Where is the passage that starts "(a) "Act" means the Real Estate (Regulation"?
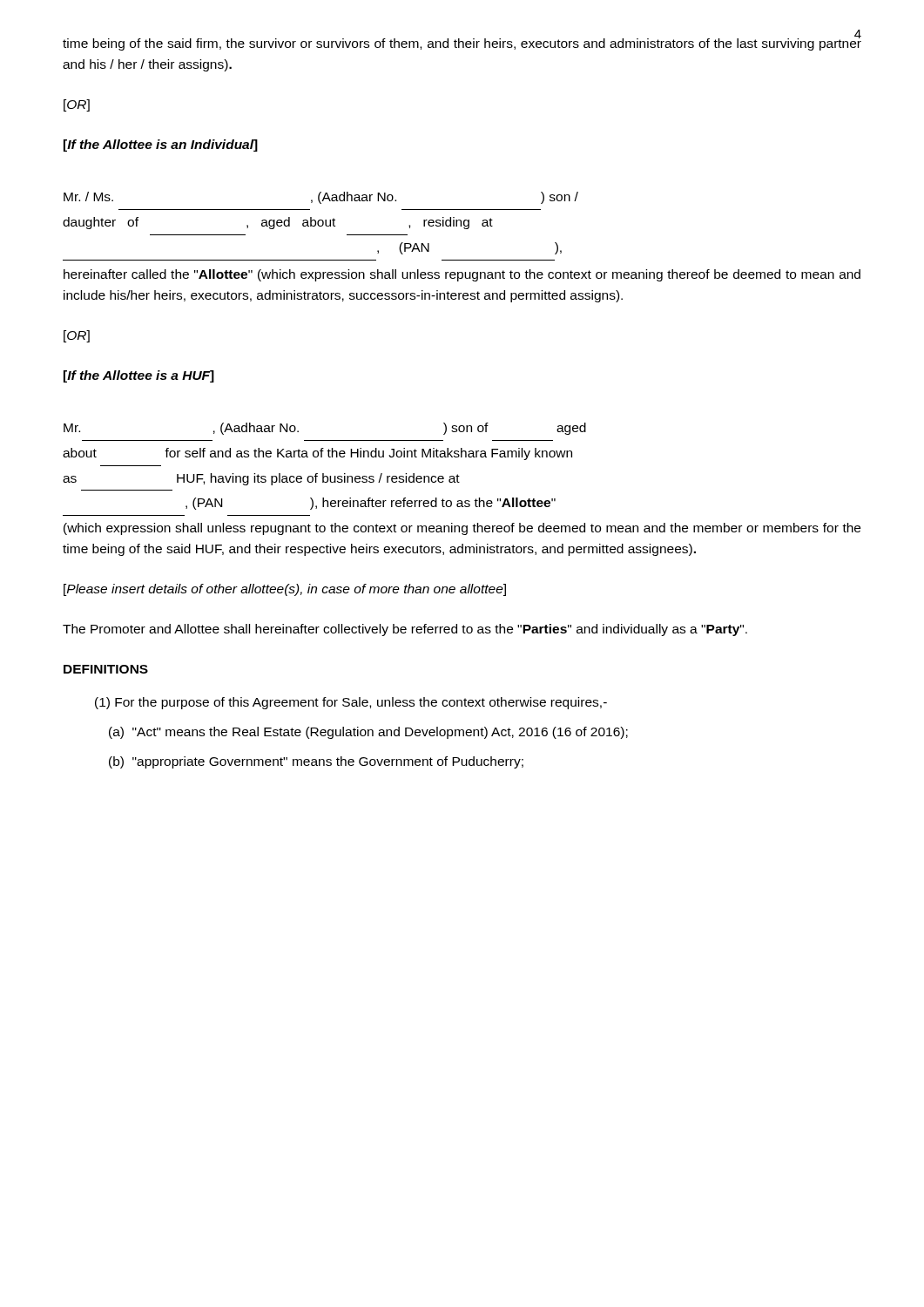Image resolution: width=924 pixels, height=1307 pixels. (x=485, y=732)
